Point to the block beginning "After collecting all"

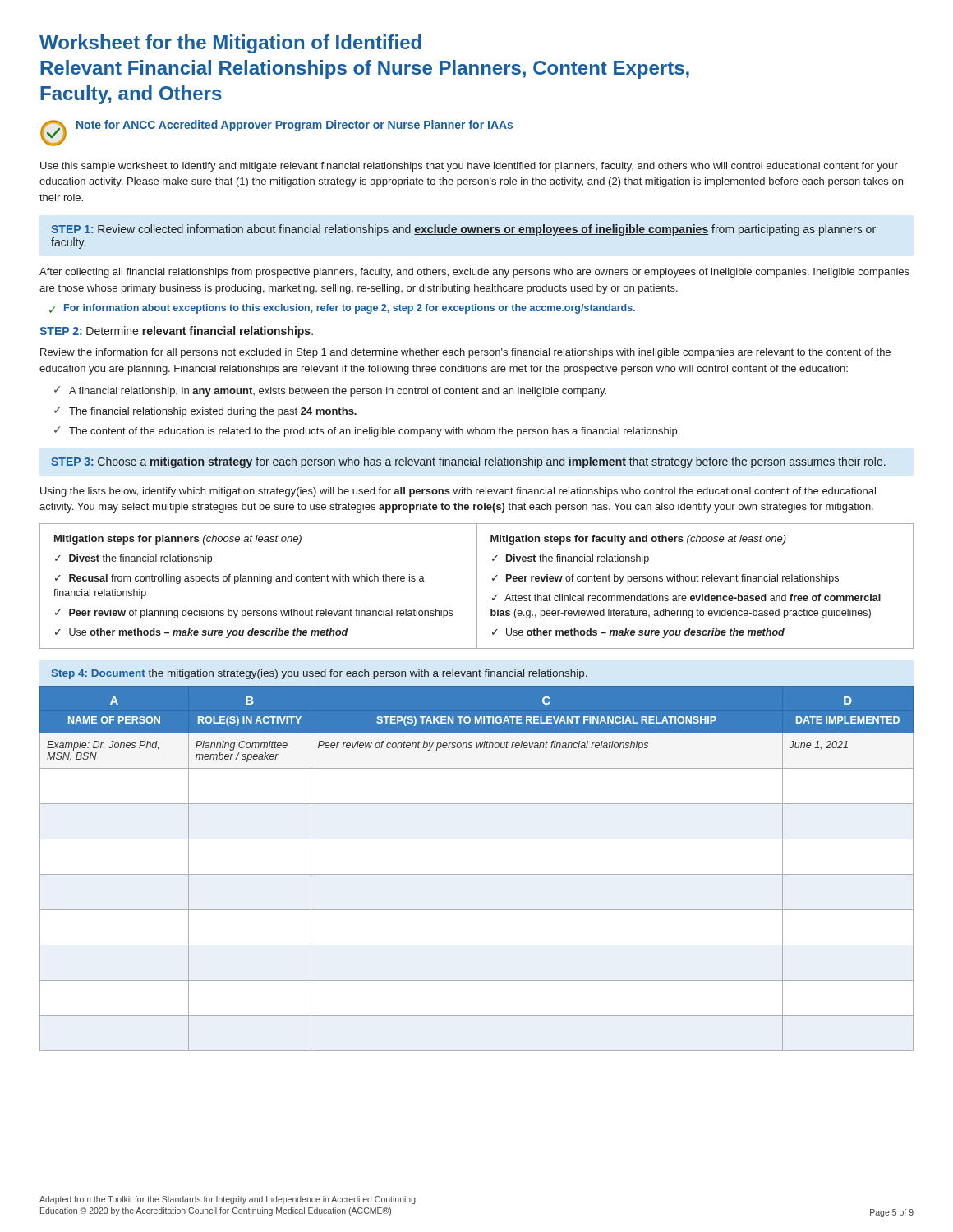474,280
